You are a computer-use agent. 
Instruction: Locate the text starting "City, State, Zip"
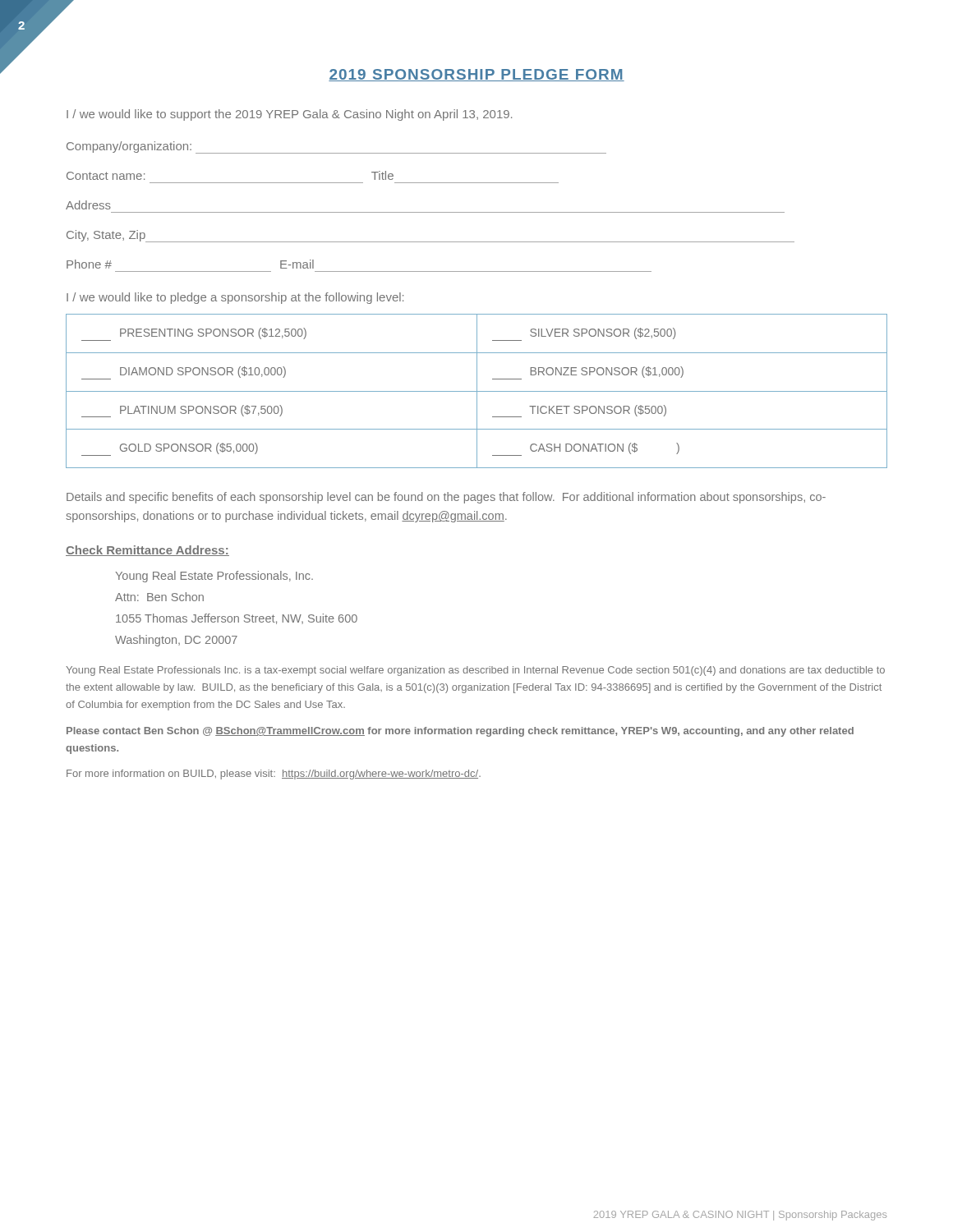point(430,235)
